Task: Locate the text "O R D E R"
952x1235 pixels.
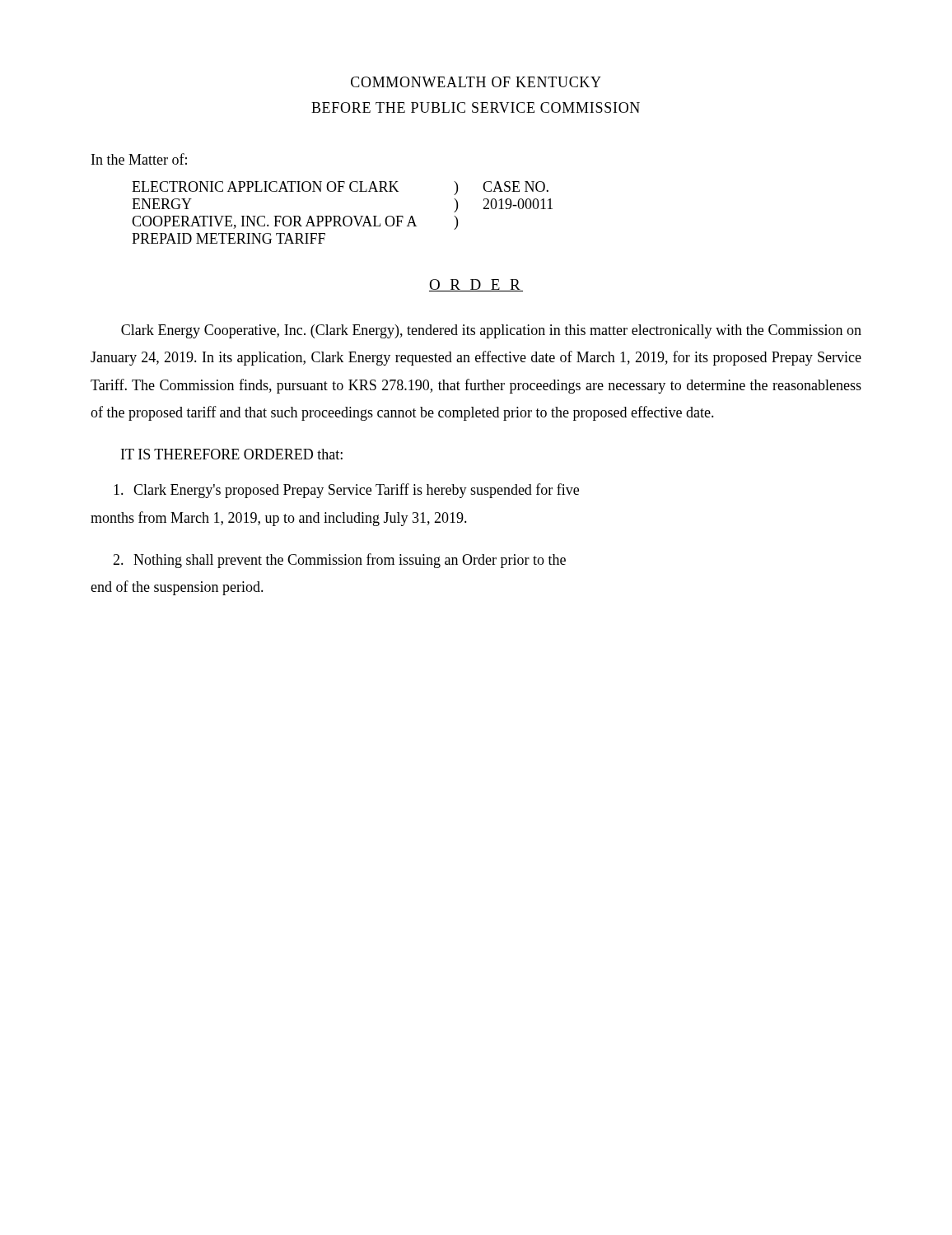Action: tap(476, 284)
